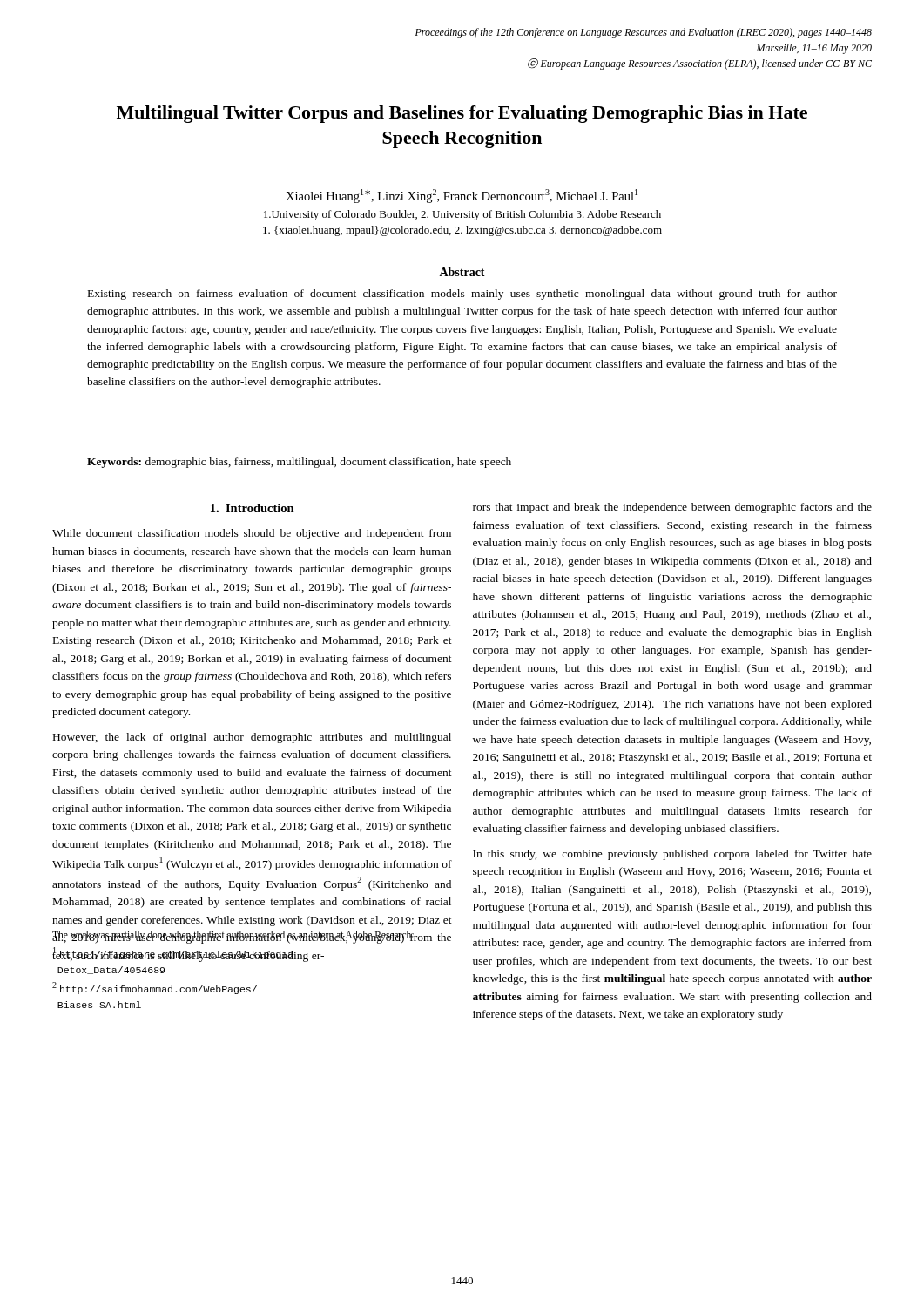
Task: Navigate to the text starting "While document classification models should be objective"
Action: 252,745
